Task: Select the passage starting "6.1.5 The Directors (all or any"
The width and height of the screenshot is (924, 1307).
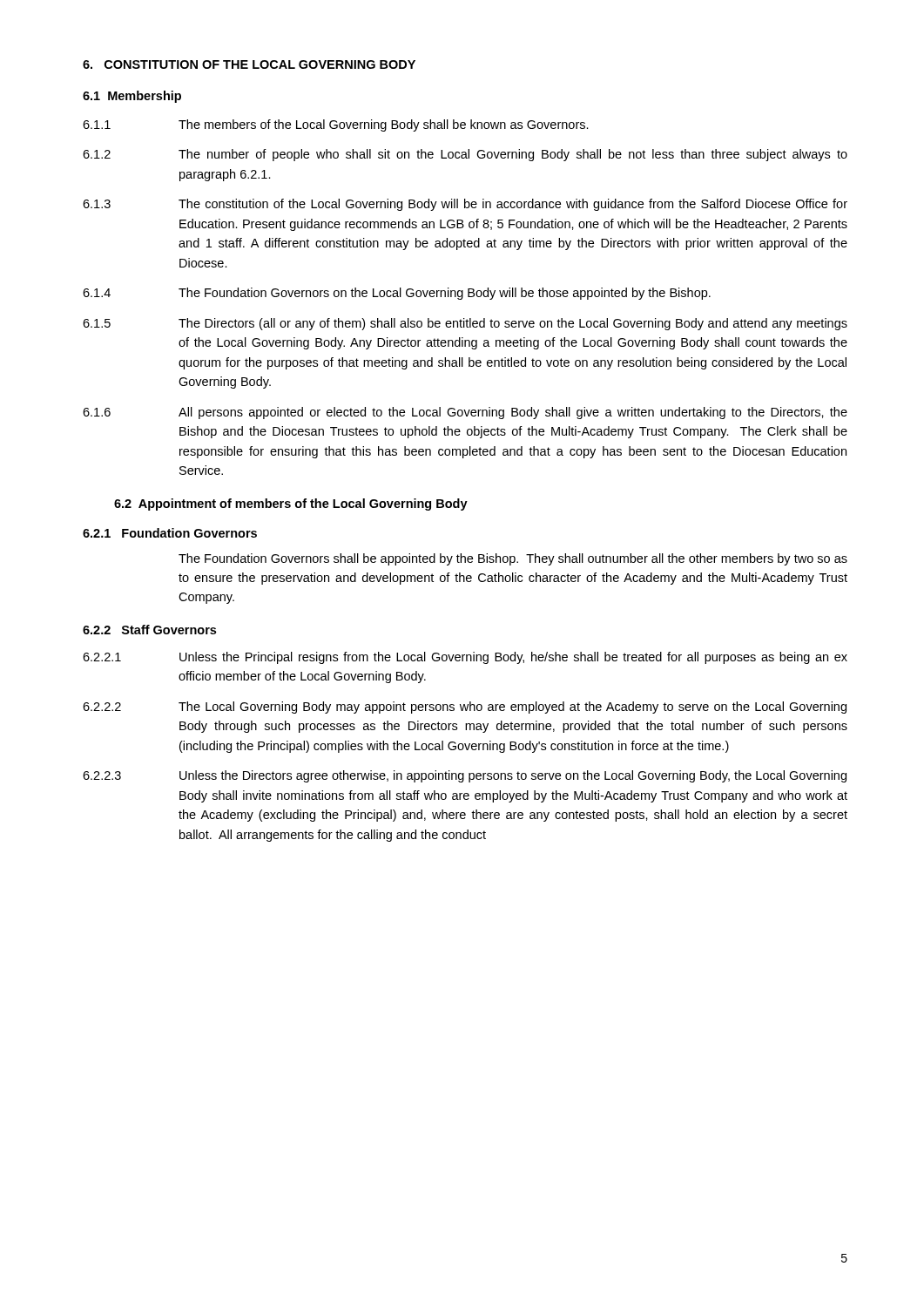Action: [465, 353]
